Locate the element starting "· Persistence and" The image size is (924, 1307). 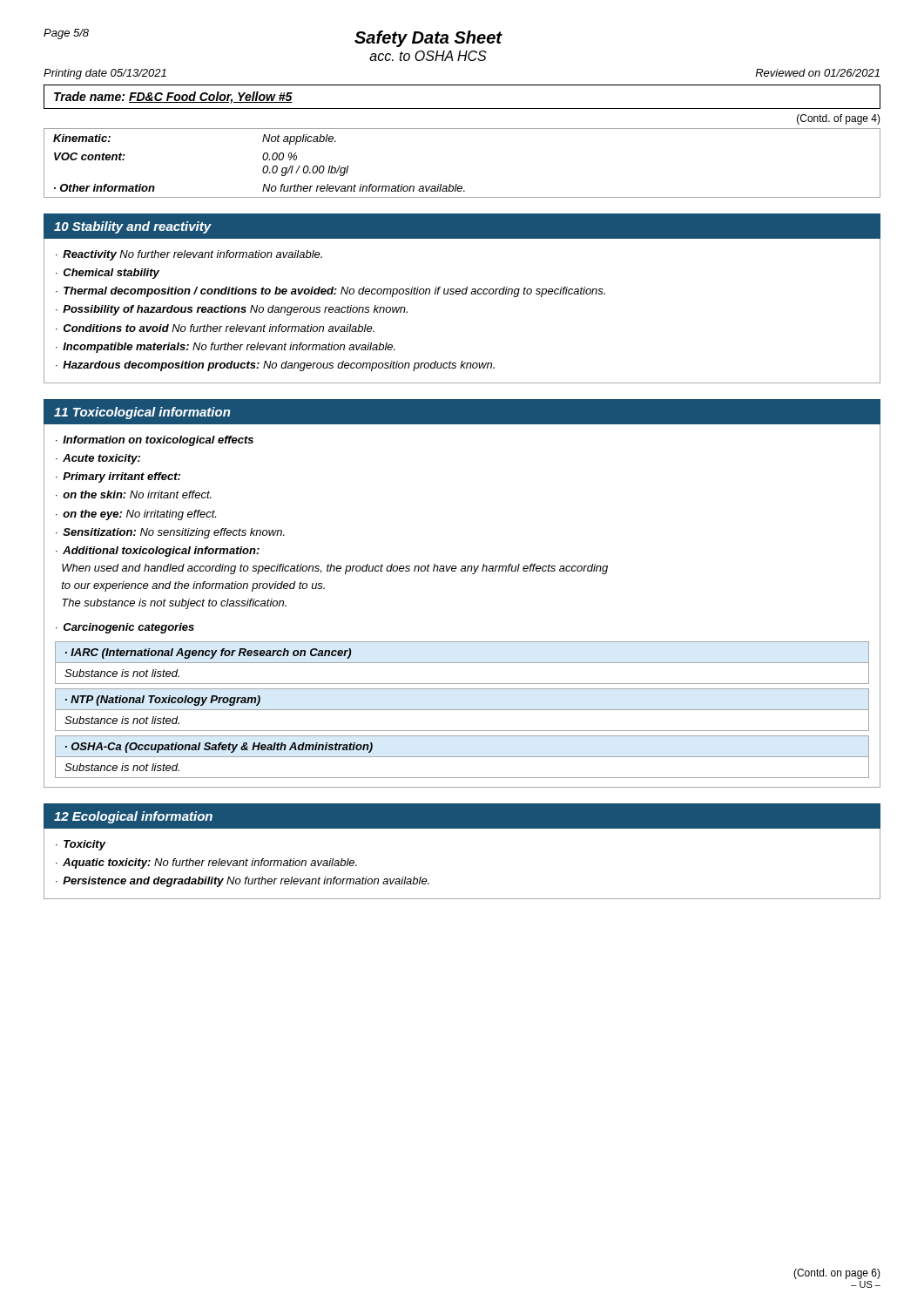click(x=243, y=880)
